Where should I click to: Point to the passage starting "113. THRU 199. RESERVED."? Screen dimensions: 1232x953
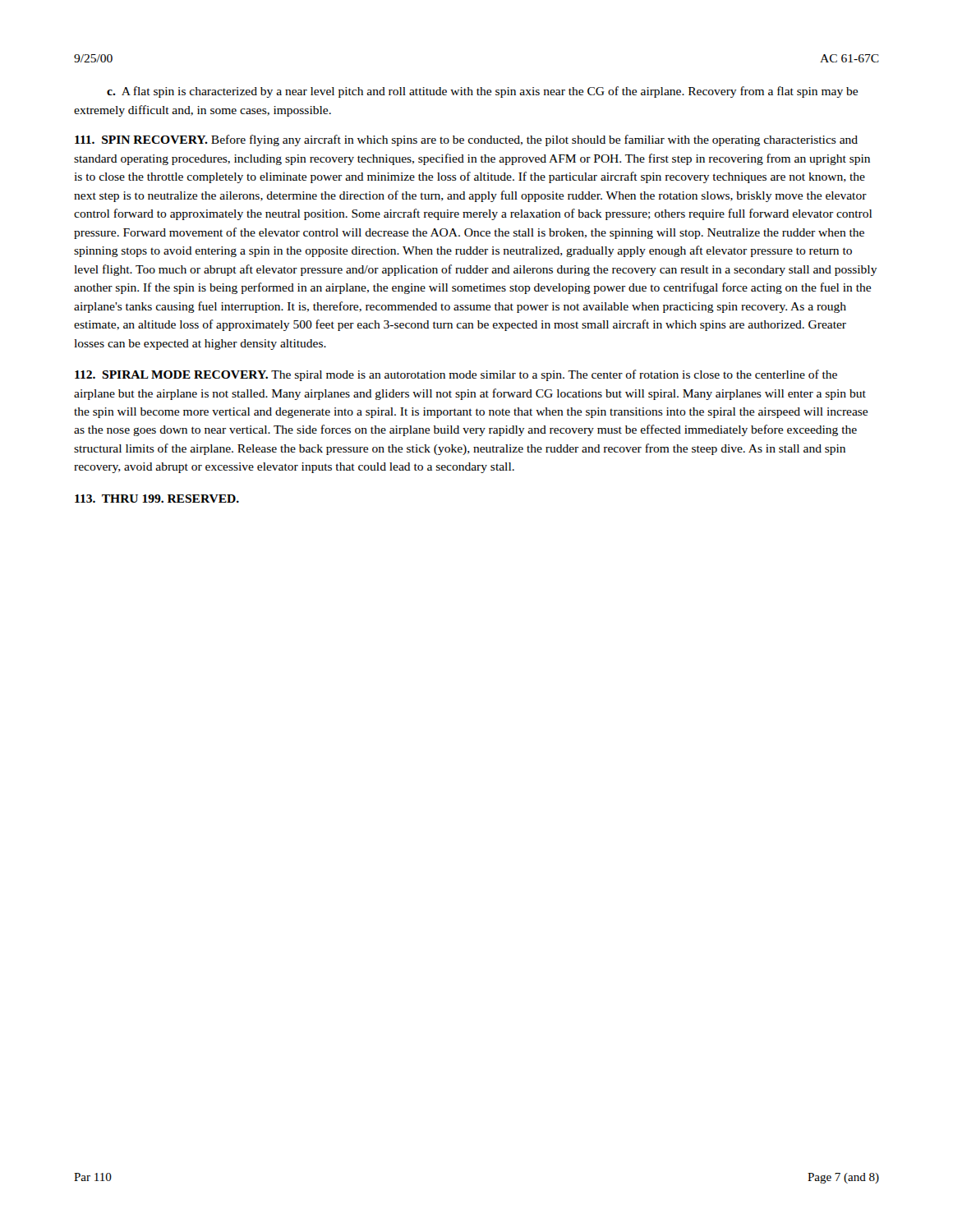pos(157,498)
